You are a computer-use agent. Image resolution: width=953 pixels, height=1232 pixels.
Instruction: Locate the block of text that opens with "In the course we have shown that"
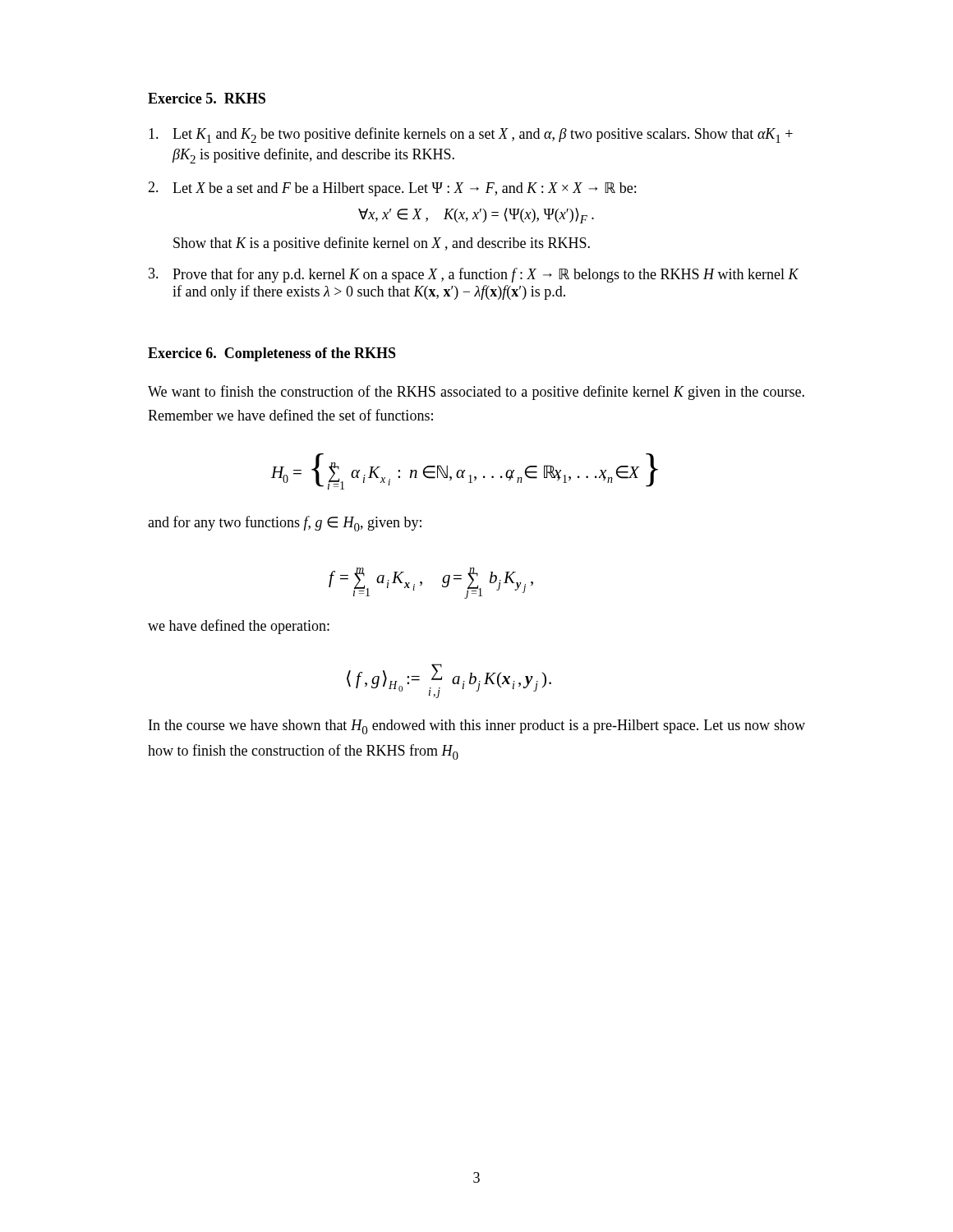pos(476,739)
